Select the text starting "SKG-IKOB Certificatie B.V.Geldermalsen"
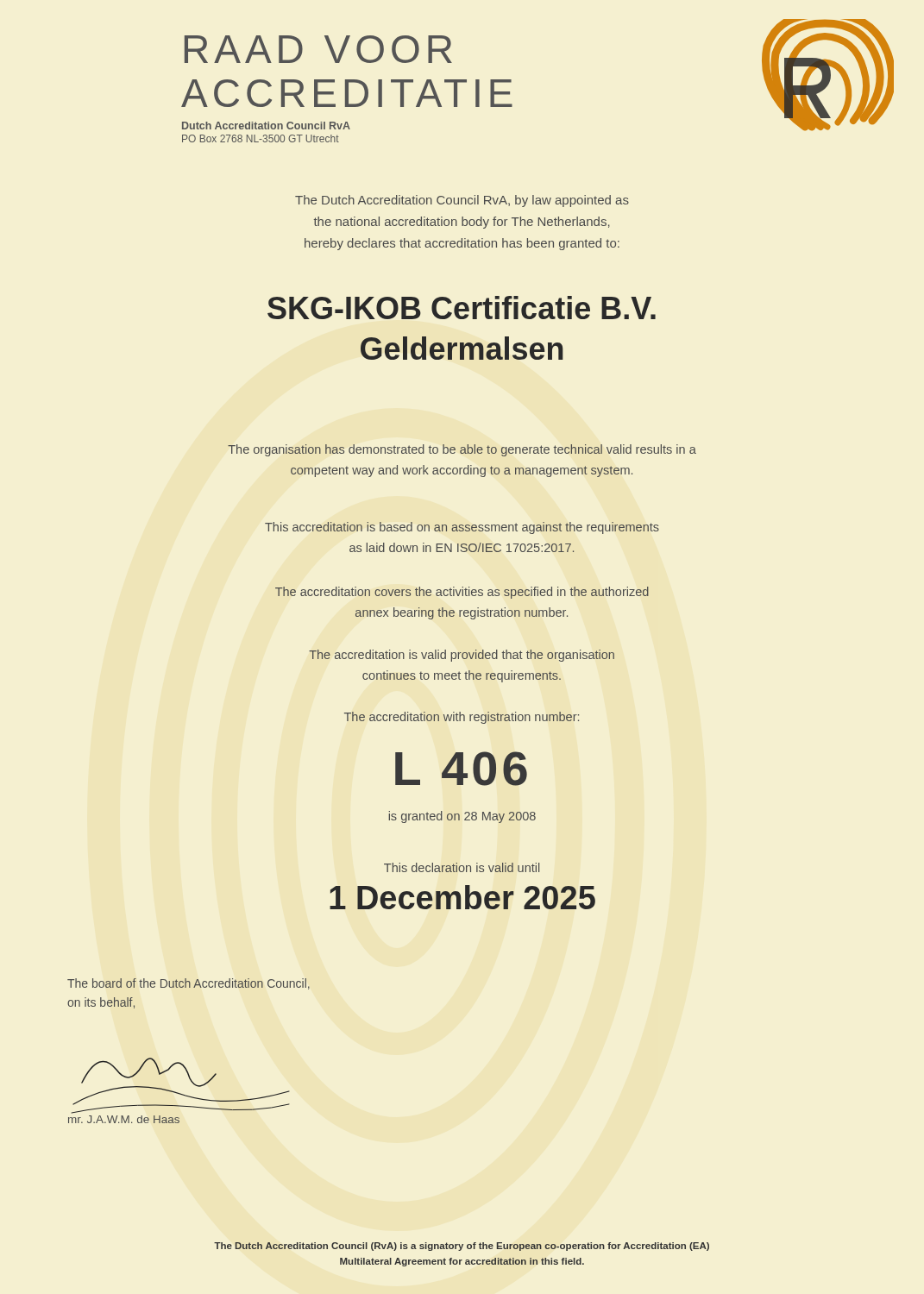This screenshot has height=1294, width=924. click(x=462, y=329)
